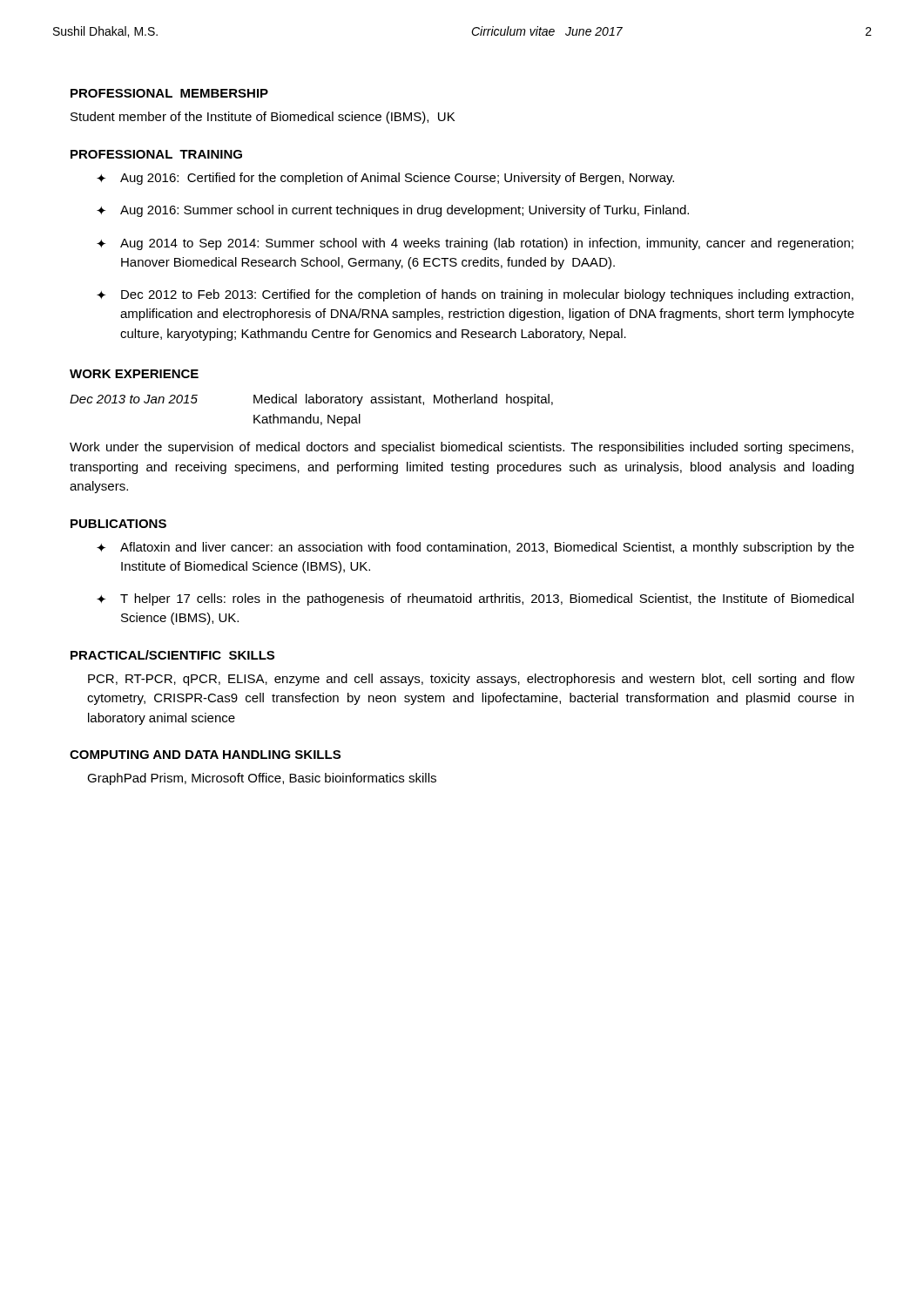
Task: Find the section header that reads "PROFESSIONAL TRAINING"
Action: coord(156,153)
